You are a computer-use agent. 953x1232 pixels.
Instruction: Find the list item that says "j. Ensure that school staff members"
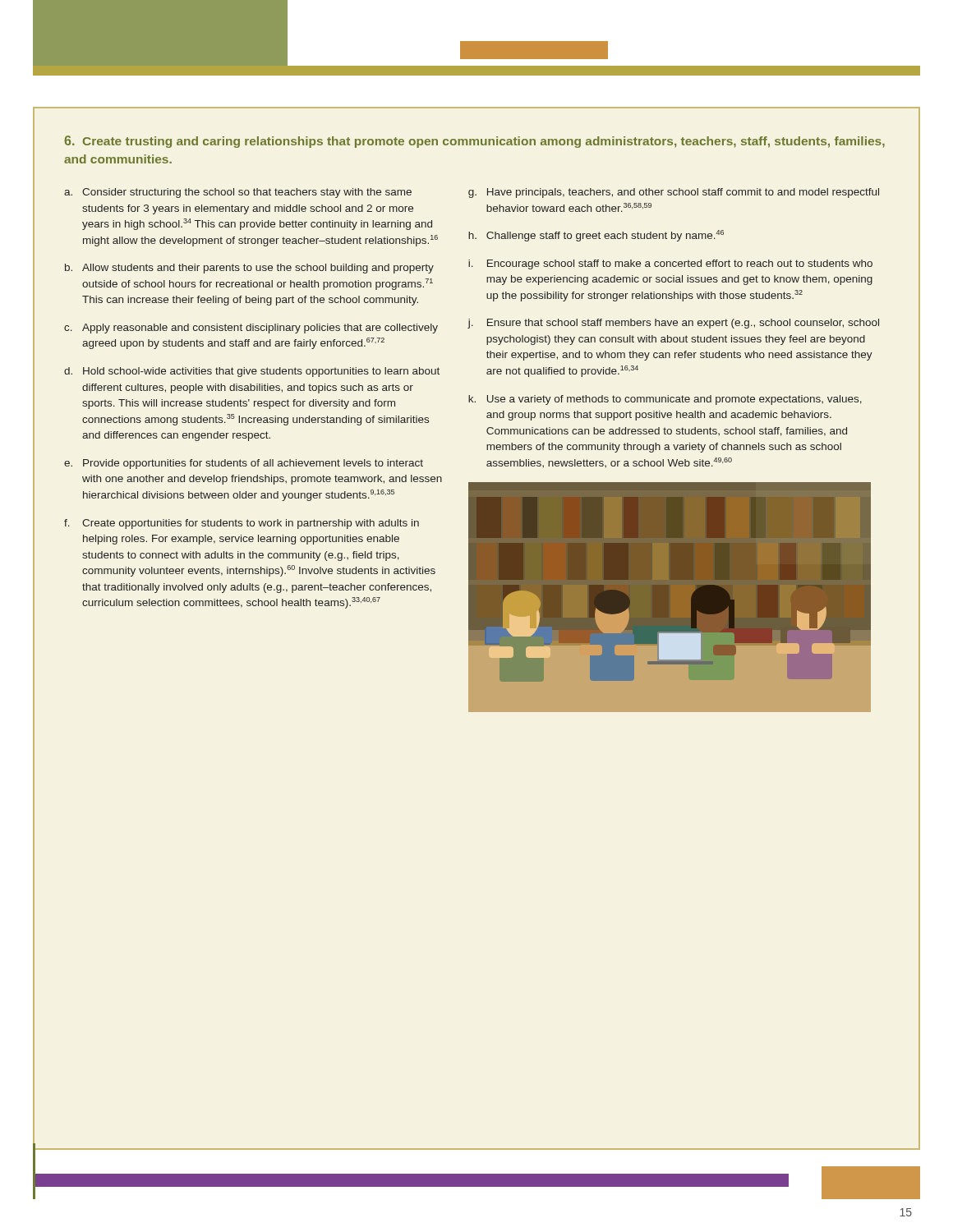(674, 347)
